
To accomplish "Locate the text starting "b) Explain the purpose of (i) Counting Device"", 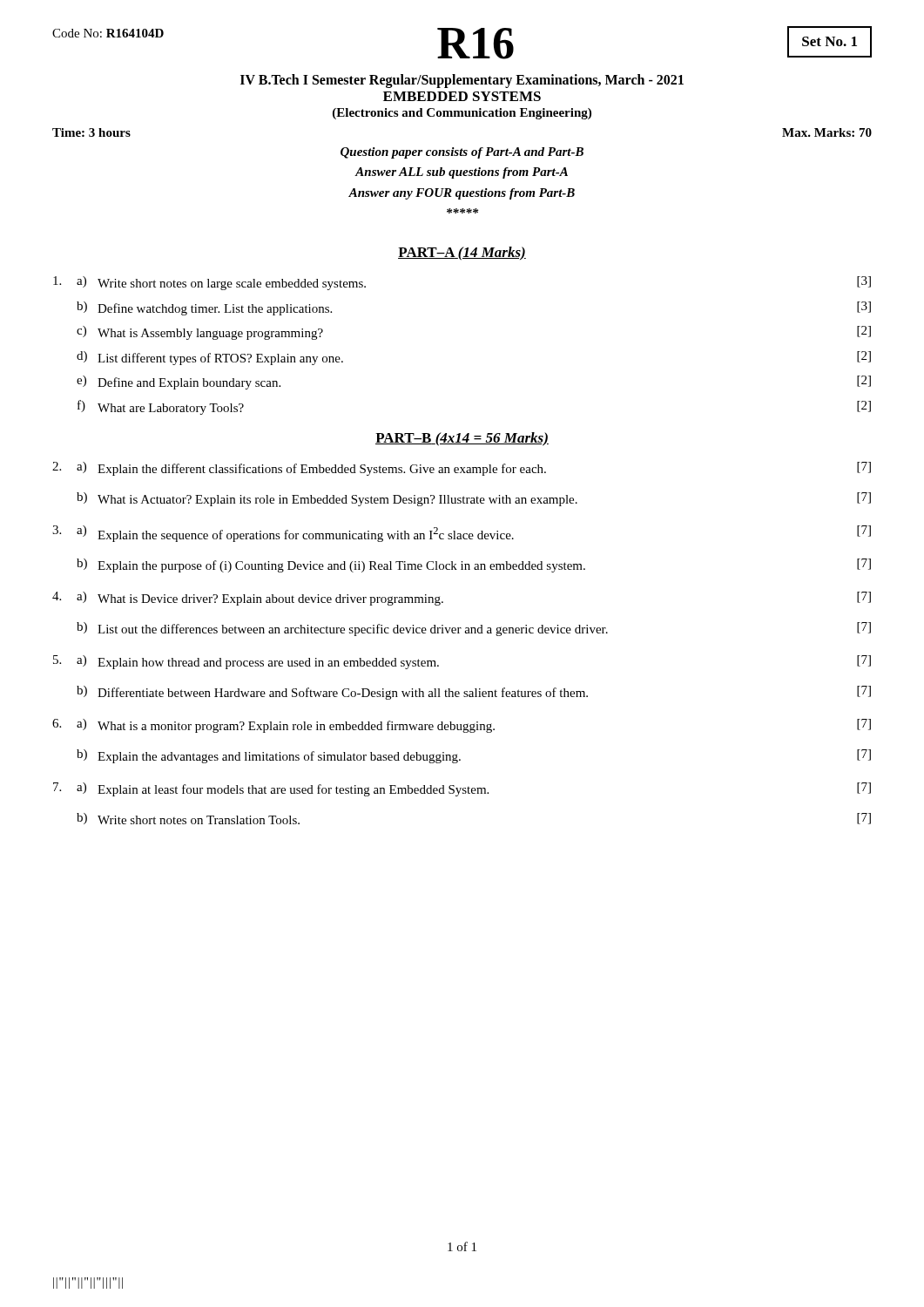I will [474, 565].
